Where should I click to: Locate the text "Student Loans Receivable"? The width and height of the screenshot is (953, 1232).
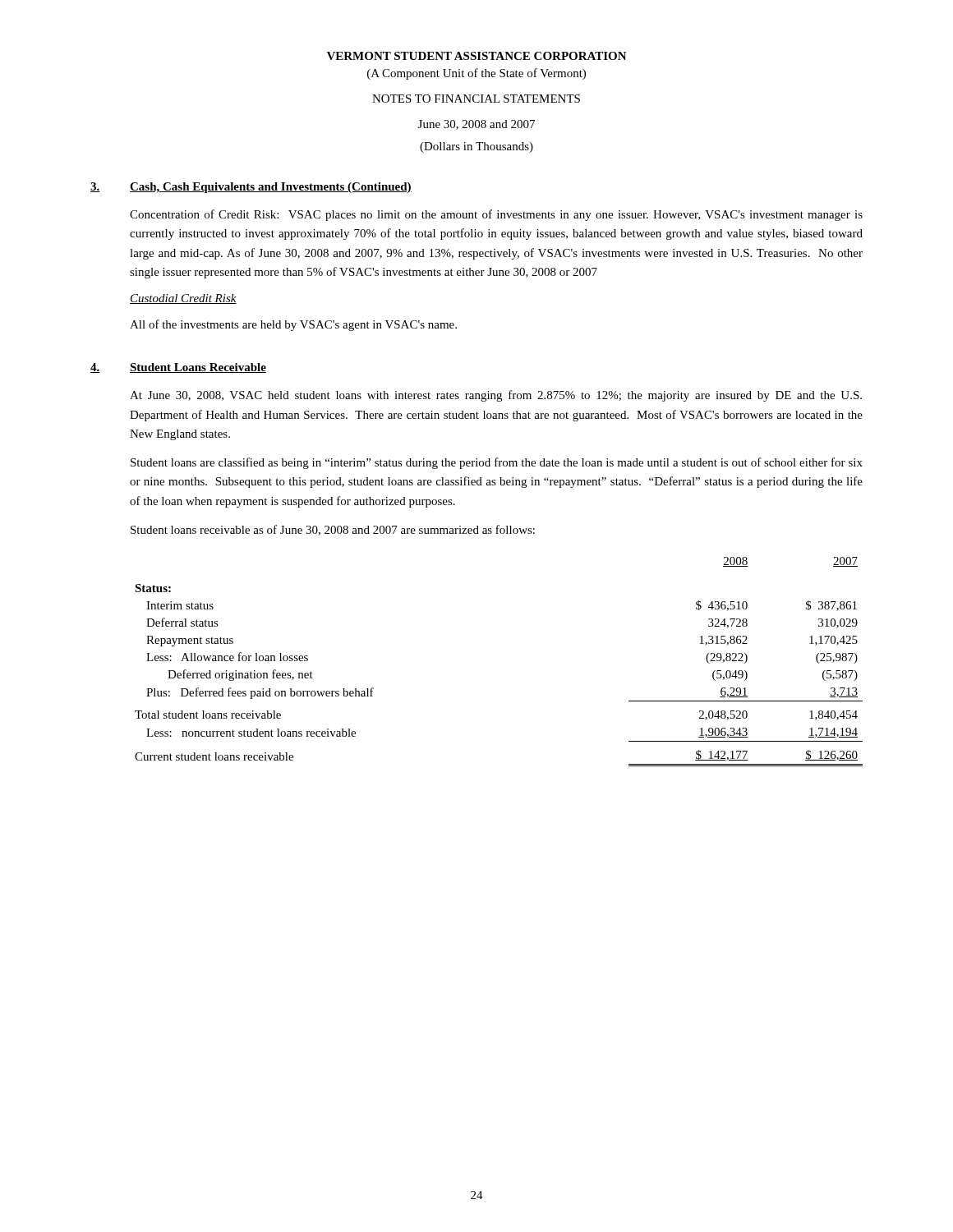[198, 367]
